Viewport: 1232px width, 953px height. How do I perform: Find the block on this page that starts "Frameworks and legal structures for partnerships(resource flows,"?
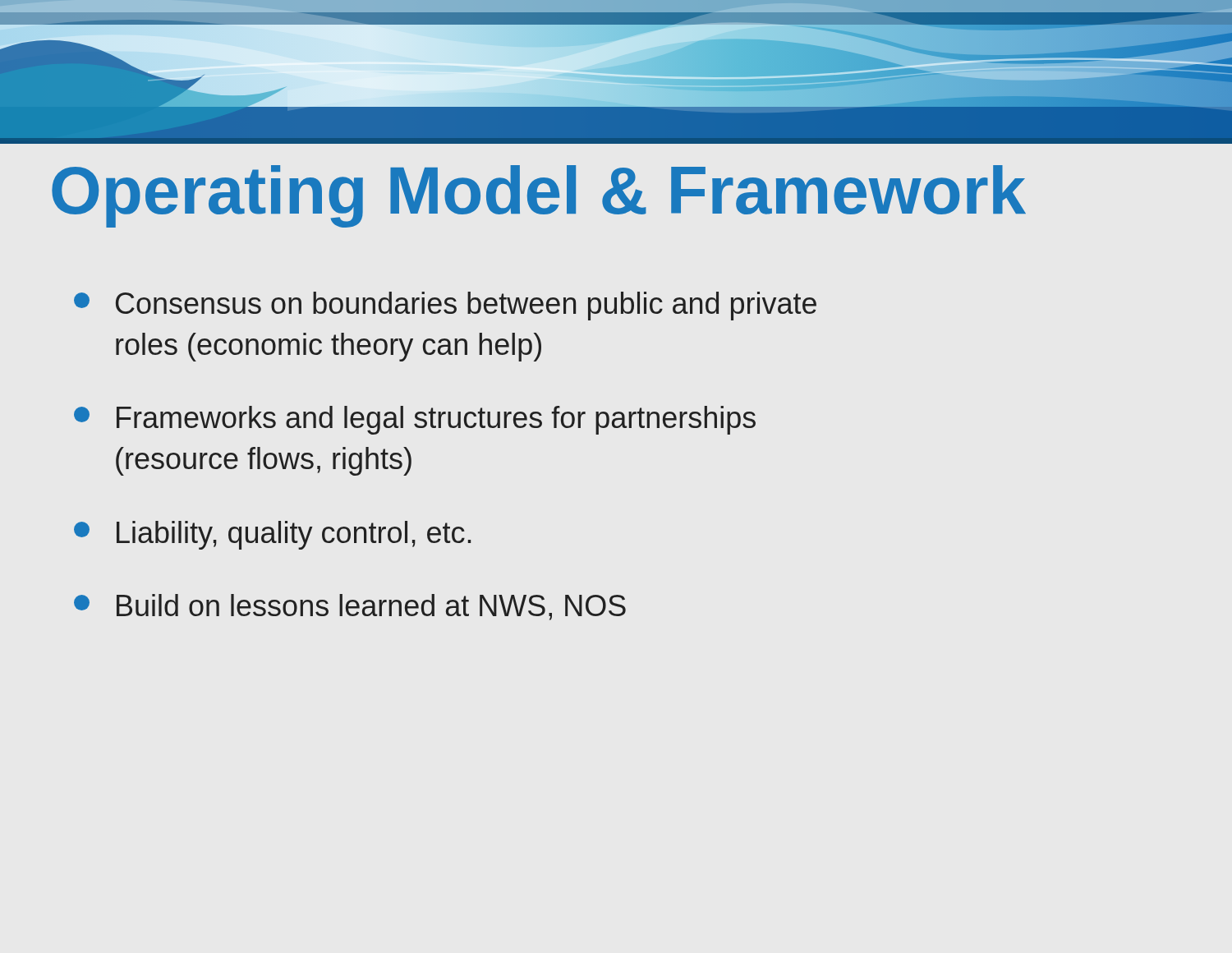[415, 439]
